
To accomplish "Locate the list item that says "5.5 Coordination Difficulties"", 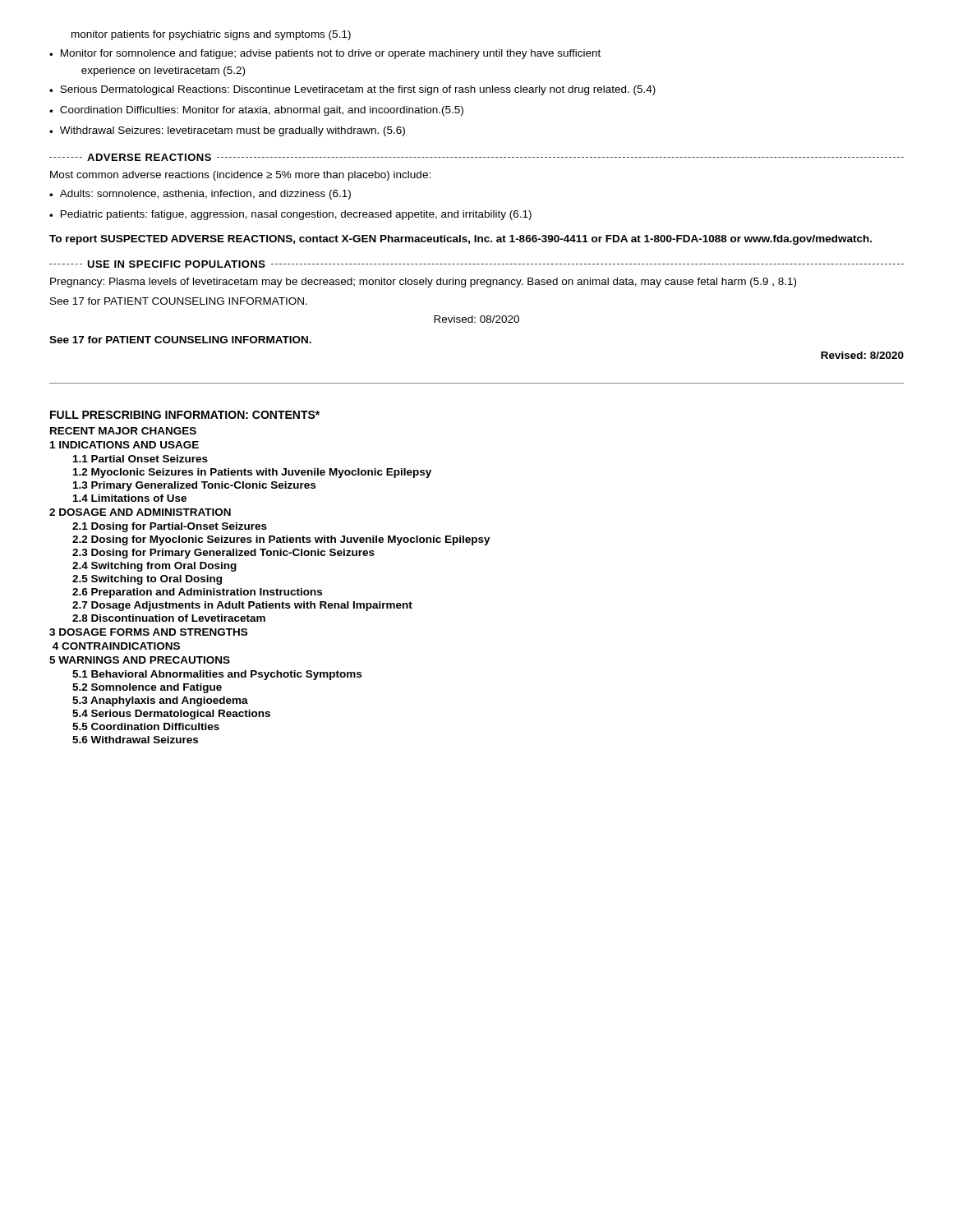I will [x=146, y=727].
